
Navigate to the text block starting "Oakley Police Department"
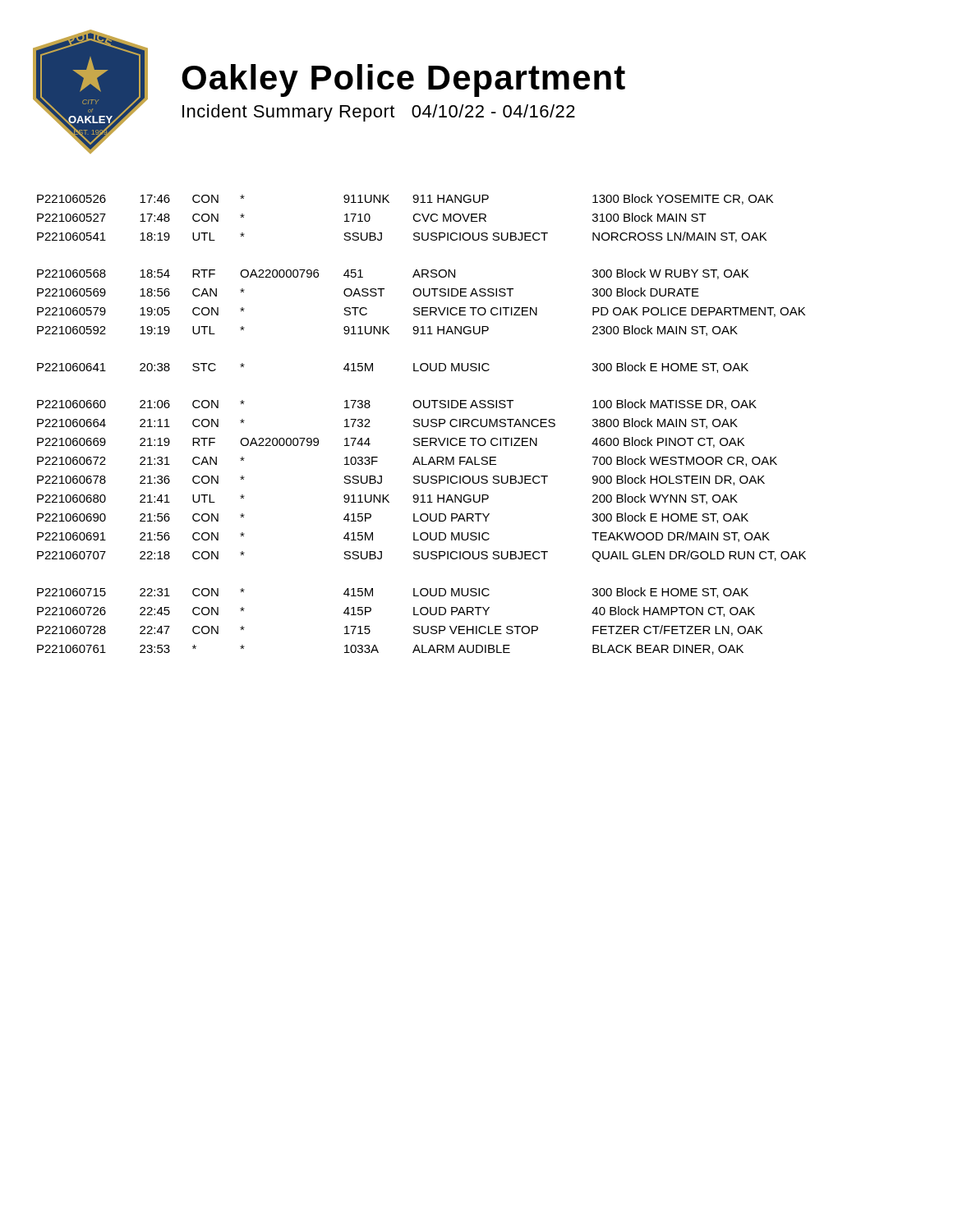click(404, 78)
